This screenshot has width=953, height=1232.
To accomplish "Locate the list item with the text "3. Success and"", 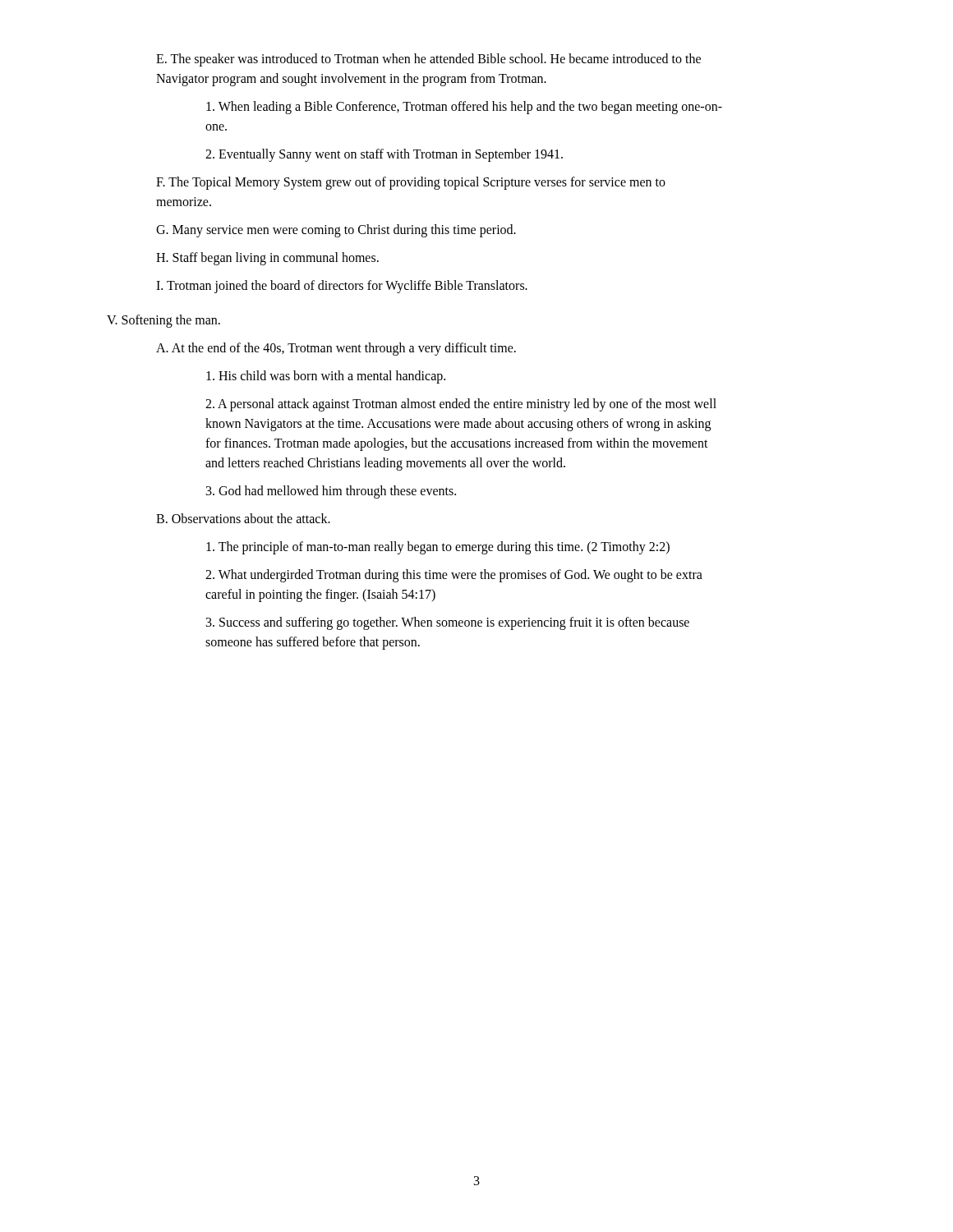I will [448, 632].
